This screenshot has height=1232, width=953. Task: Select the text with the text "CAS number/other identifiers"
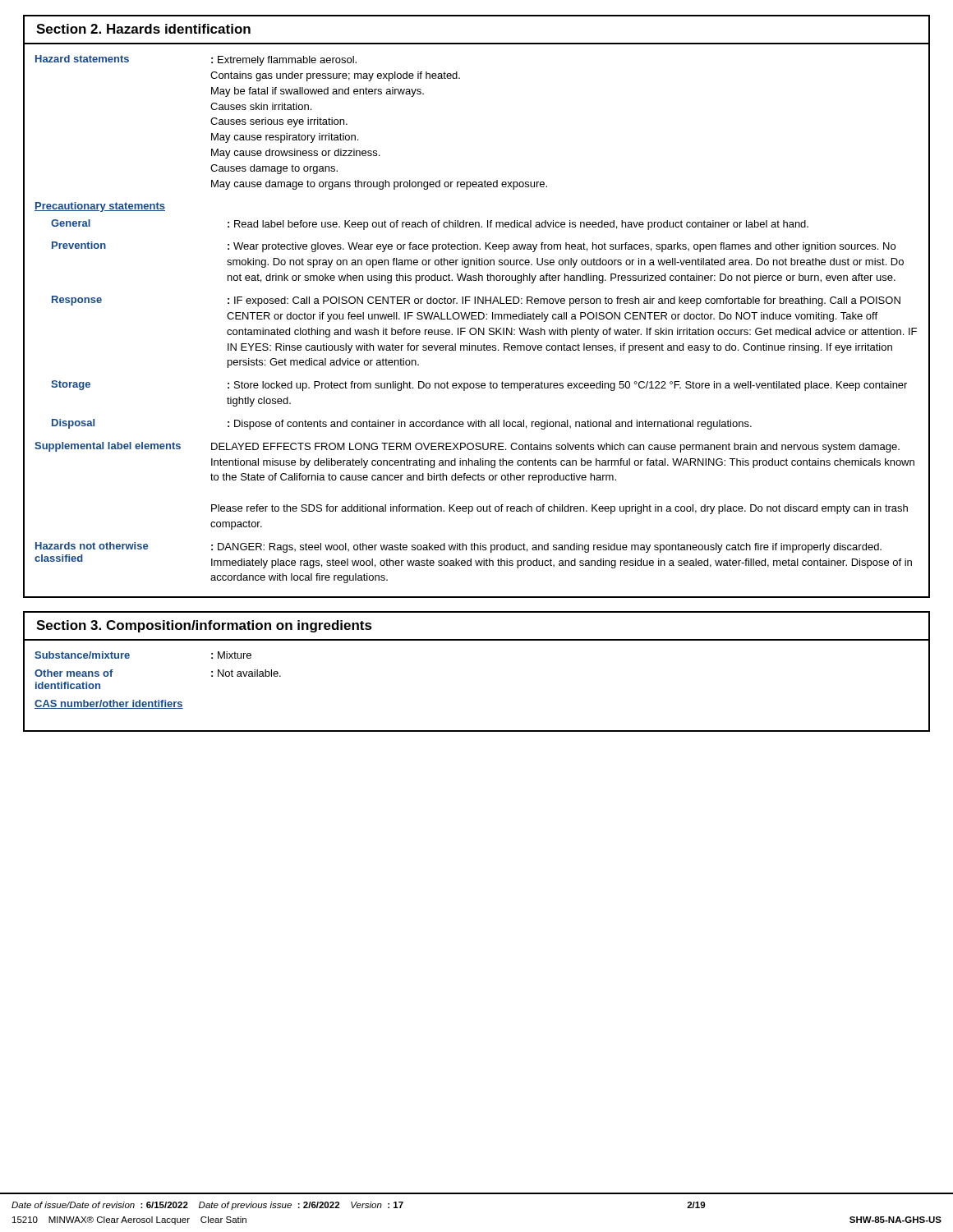click(x=122, y=704)
